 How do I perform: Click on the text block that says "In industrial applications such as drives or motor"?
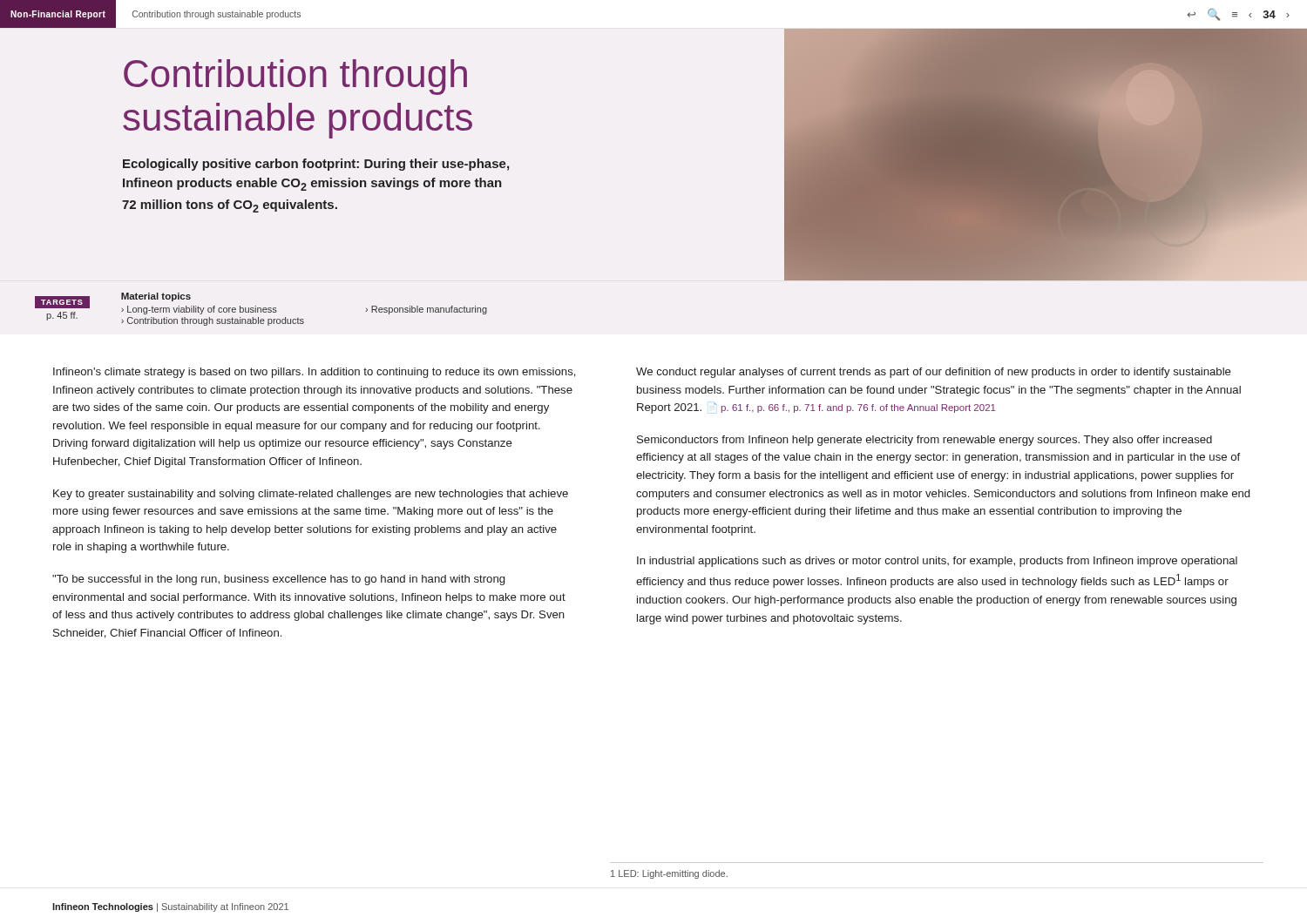pyautogui.click(x=937, y=589)
